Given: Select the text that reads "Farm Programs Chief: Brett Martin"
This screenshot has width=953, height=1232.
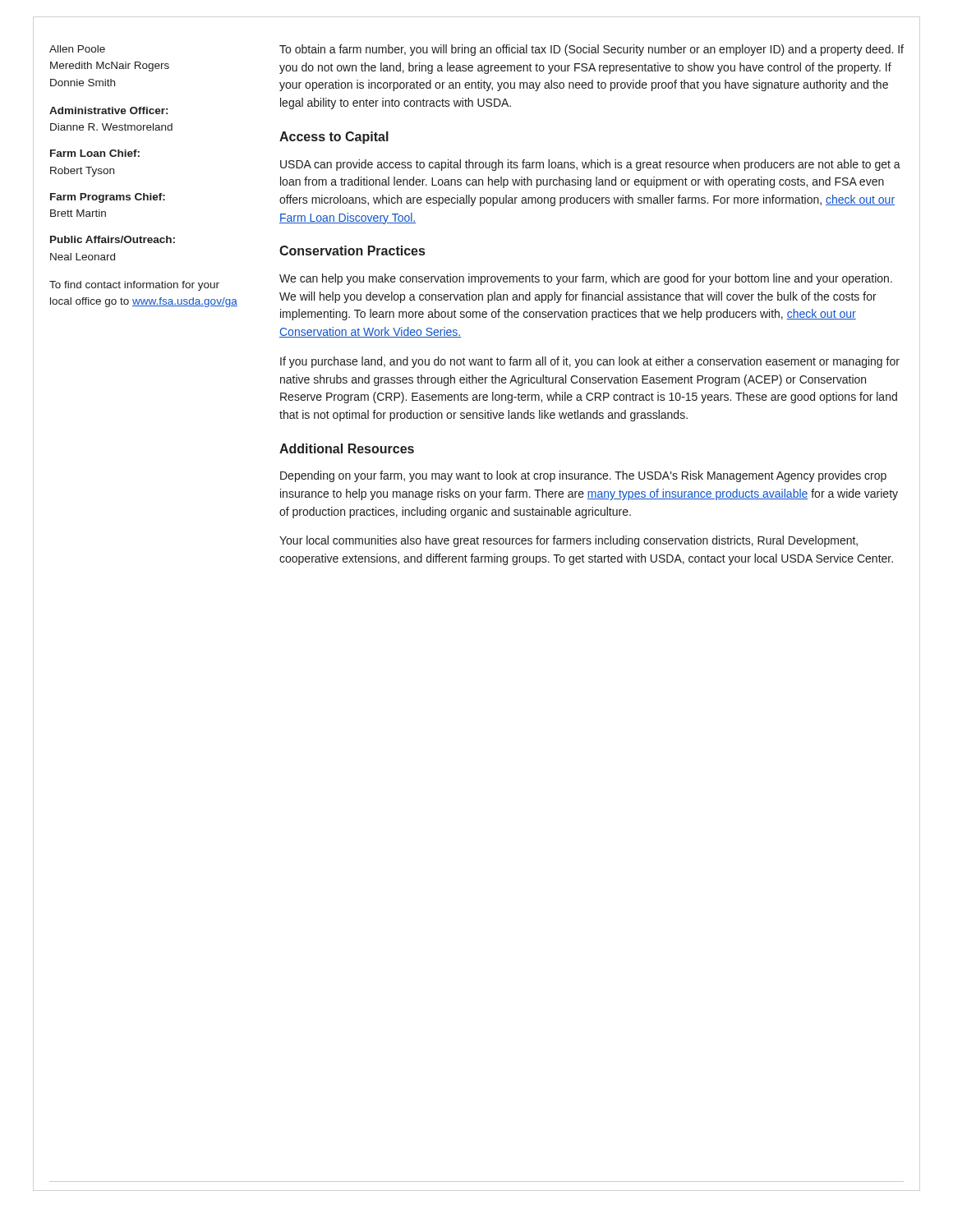Looking at the screenshot, I should [108, 205].
